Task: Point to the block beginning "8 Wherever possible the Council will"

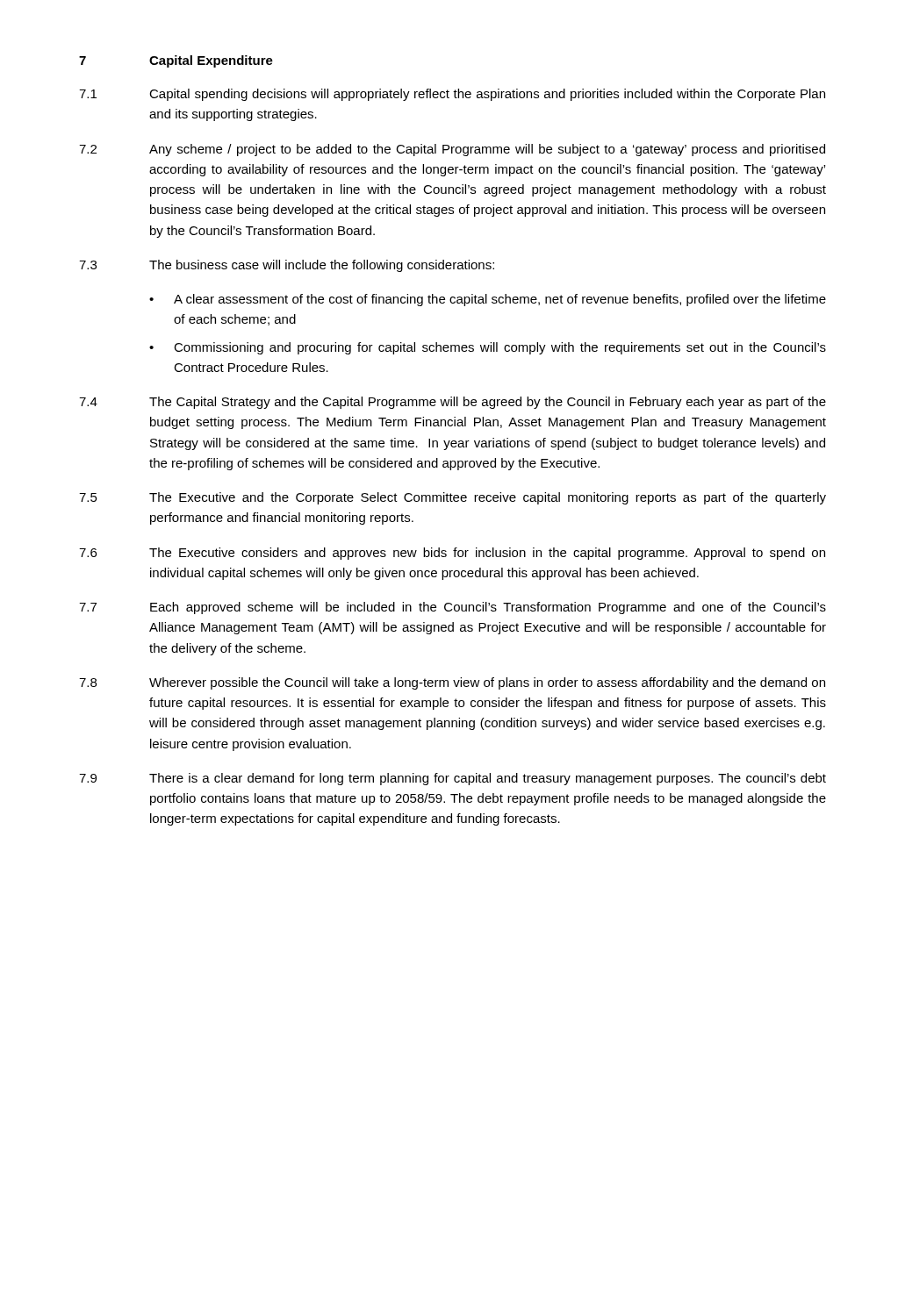Action: 452,713
